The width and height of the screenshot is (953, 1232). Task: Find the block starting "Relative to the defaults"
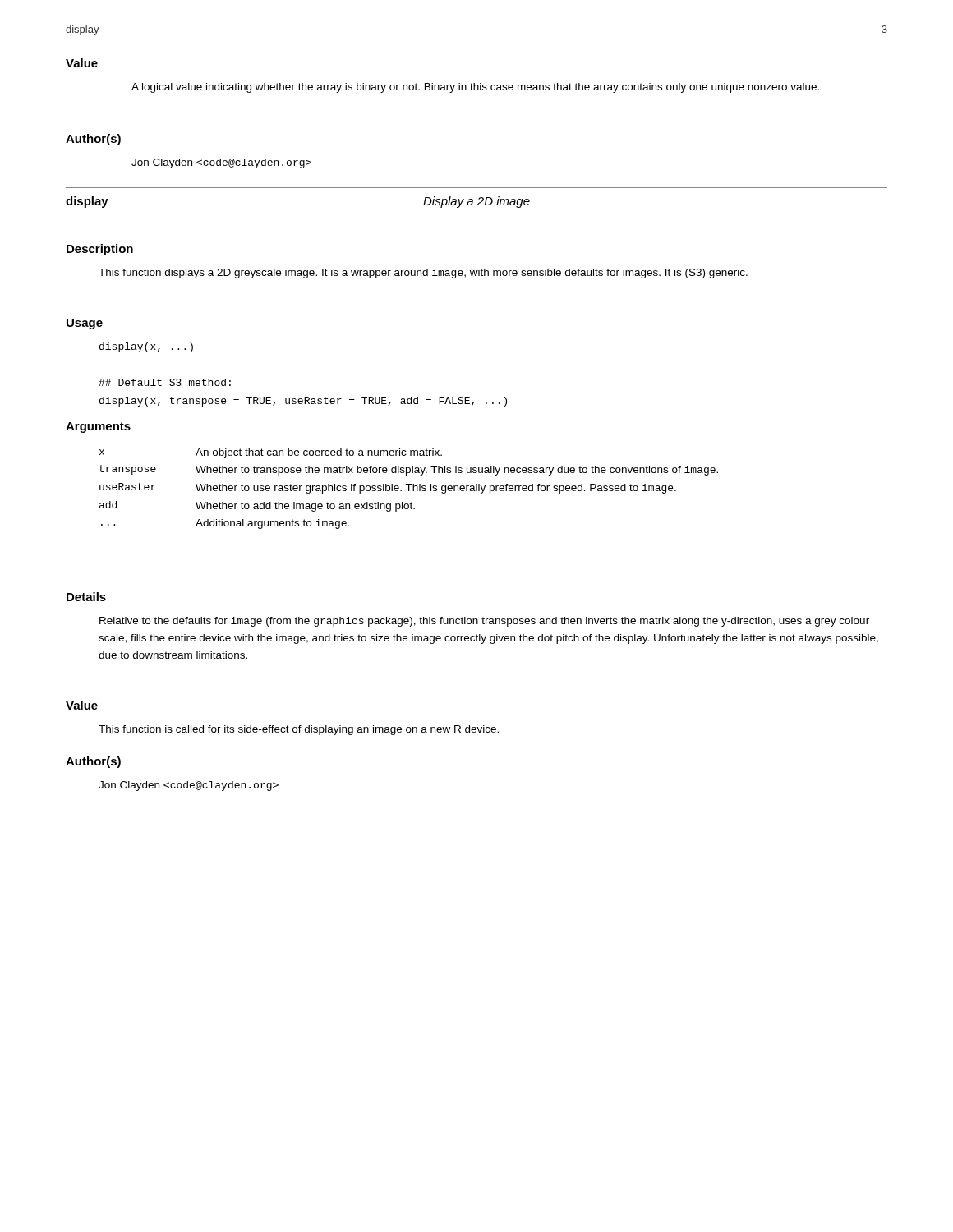pyautogui.click(x=489, y=638)
